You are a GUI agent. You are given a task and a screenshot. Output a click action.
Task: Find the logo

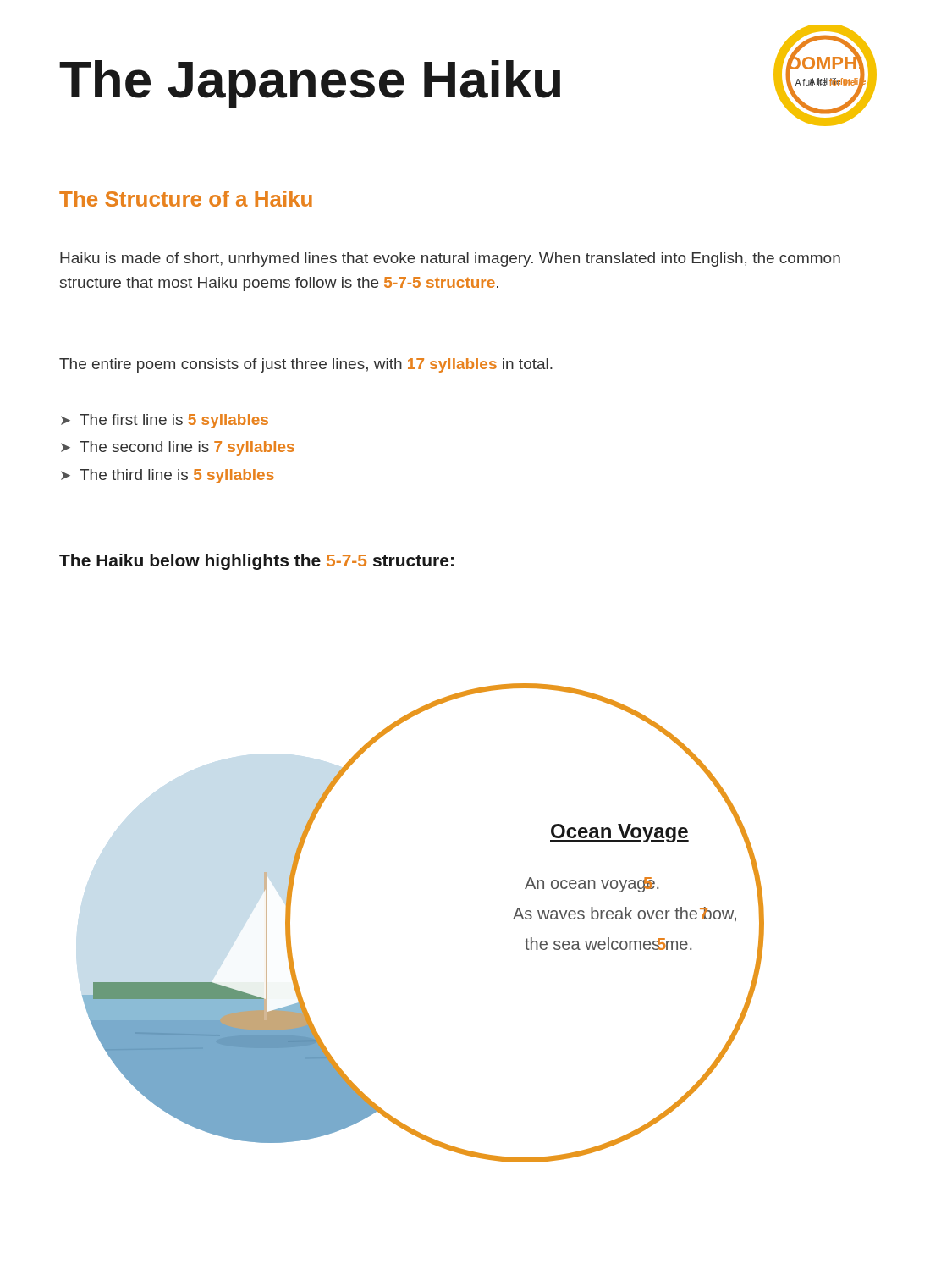coord(825,82)
